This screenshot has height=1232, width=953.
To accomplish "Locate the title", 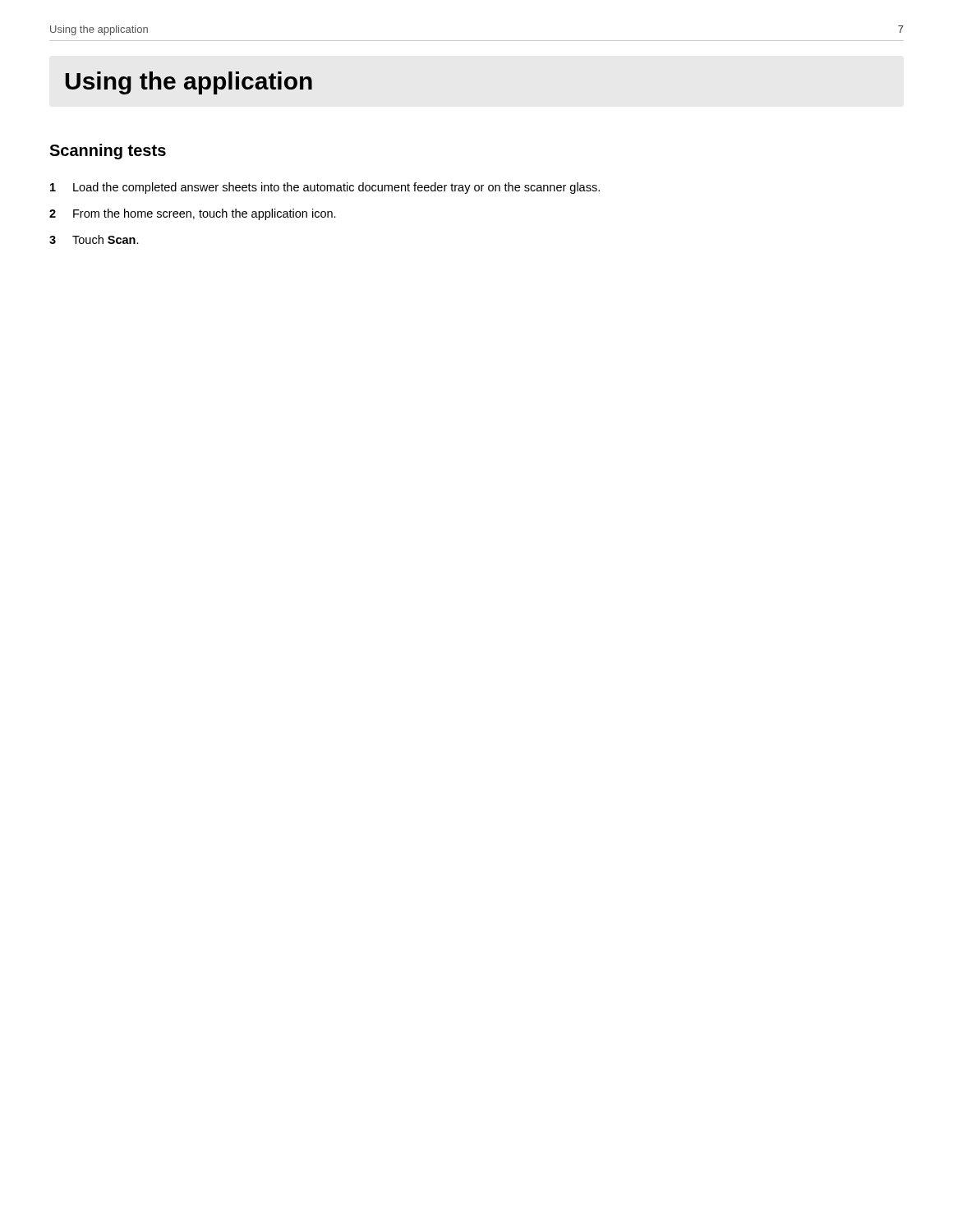I will click(476, 81).
